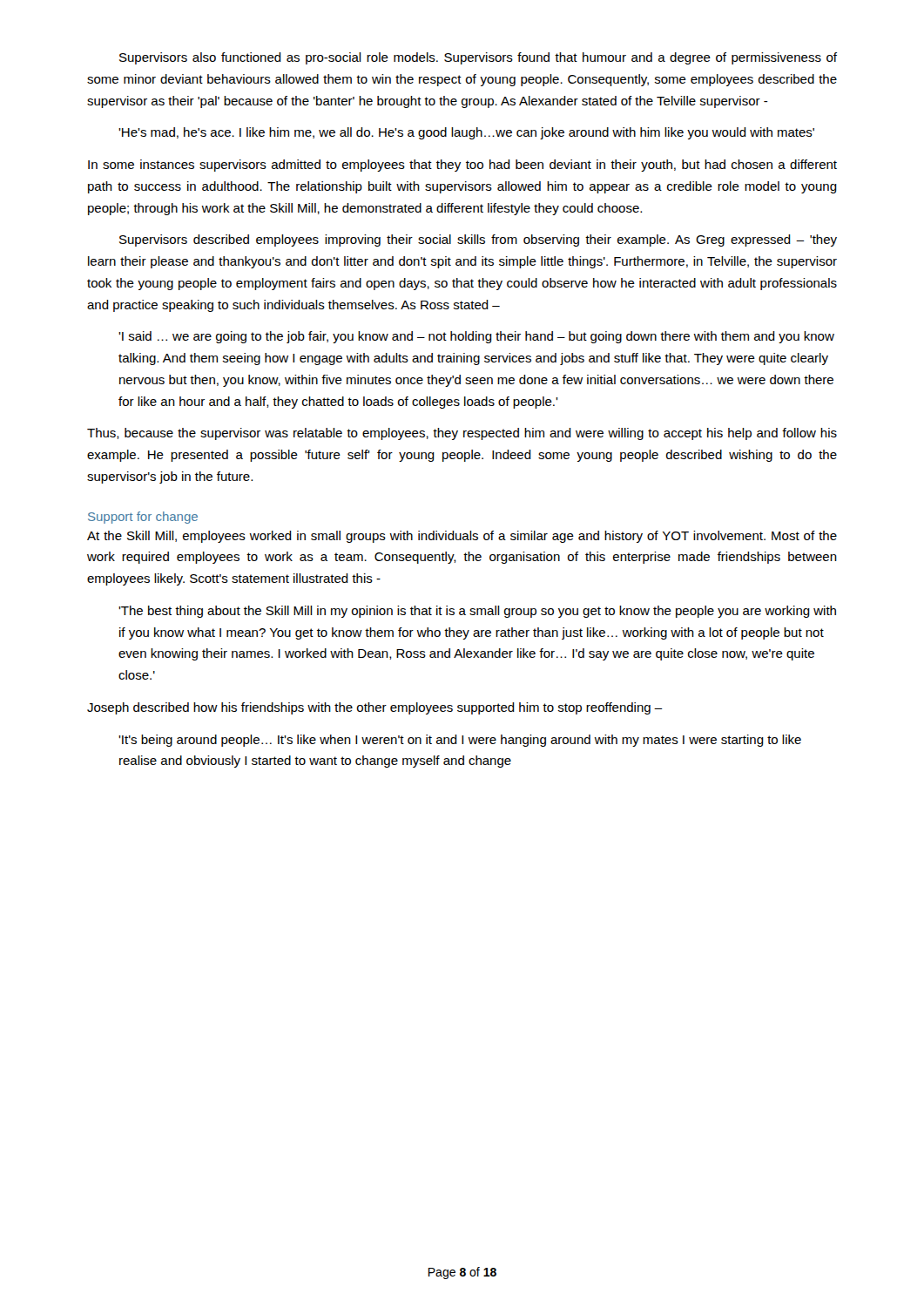Find the block on this page that starts "Supervisors described employees"
This screenshot has width=924, height=1307.
tap(462, 272)
